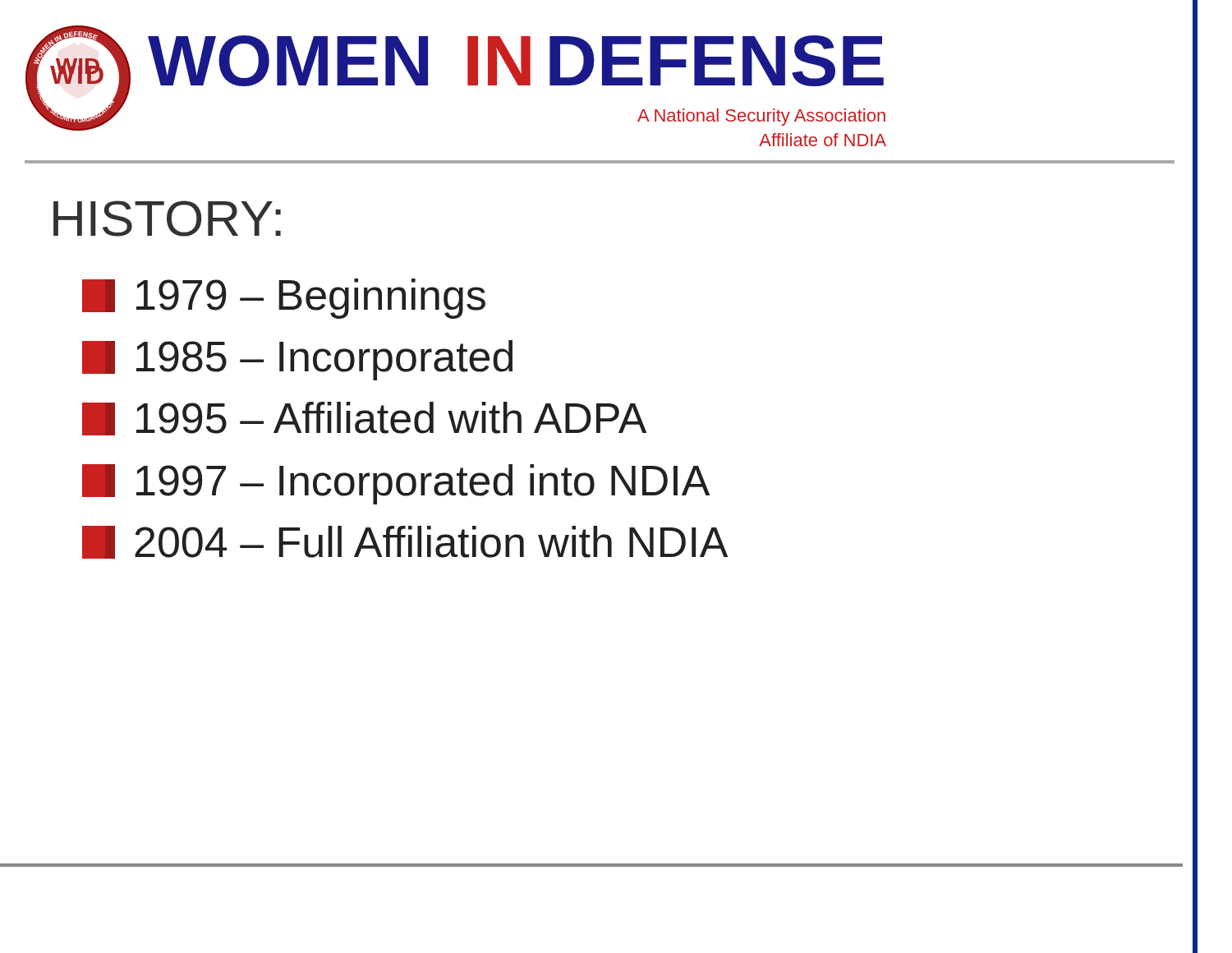Image resolution: width=1232 pixels, height=953 pixels.
Task: Click where it says "1979 – Beginnings"
Action: [285, 295]
